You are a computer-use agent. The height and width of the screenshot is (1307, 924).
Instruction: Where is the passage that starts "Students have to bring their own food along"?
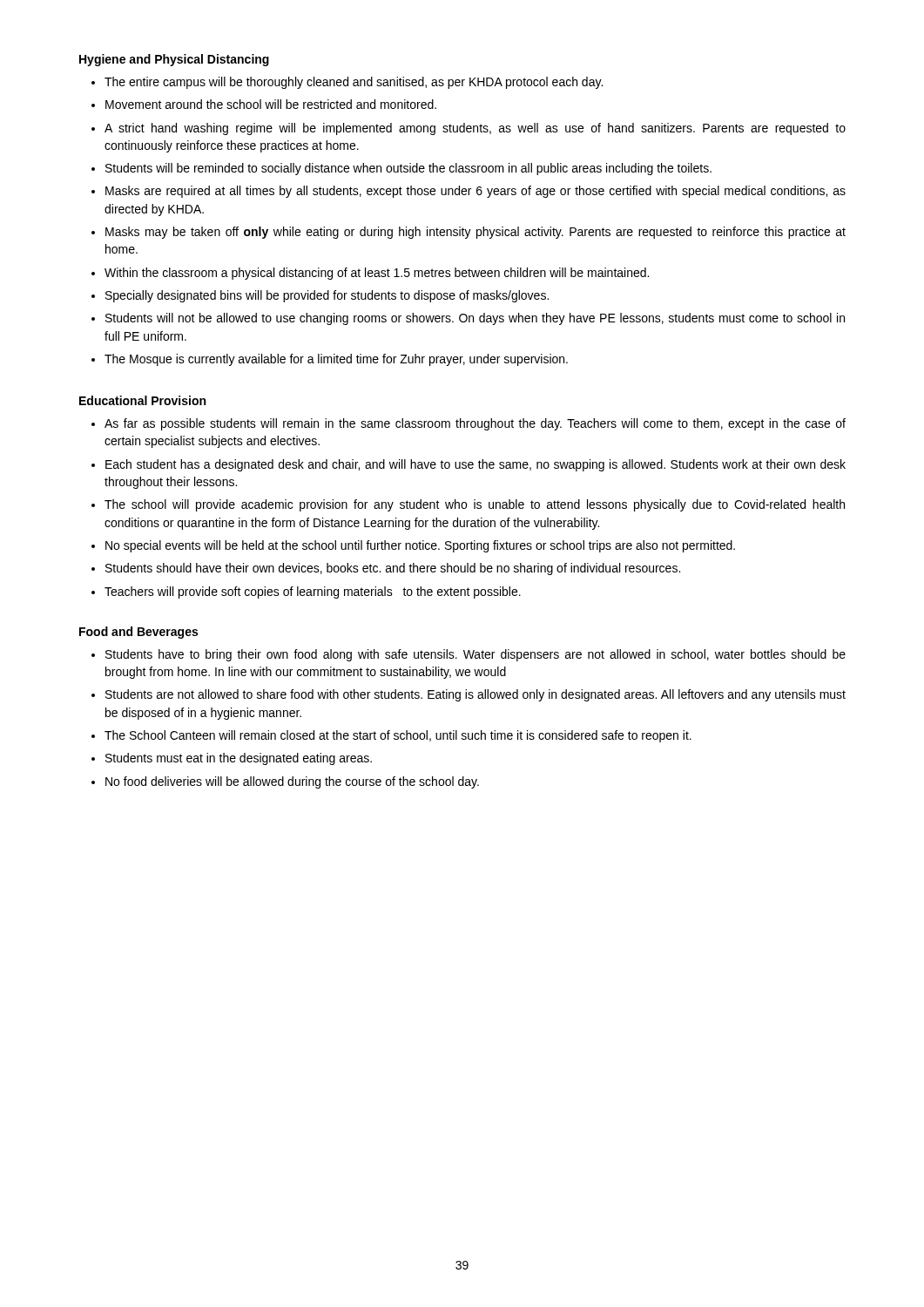pos(475,663)
